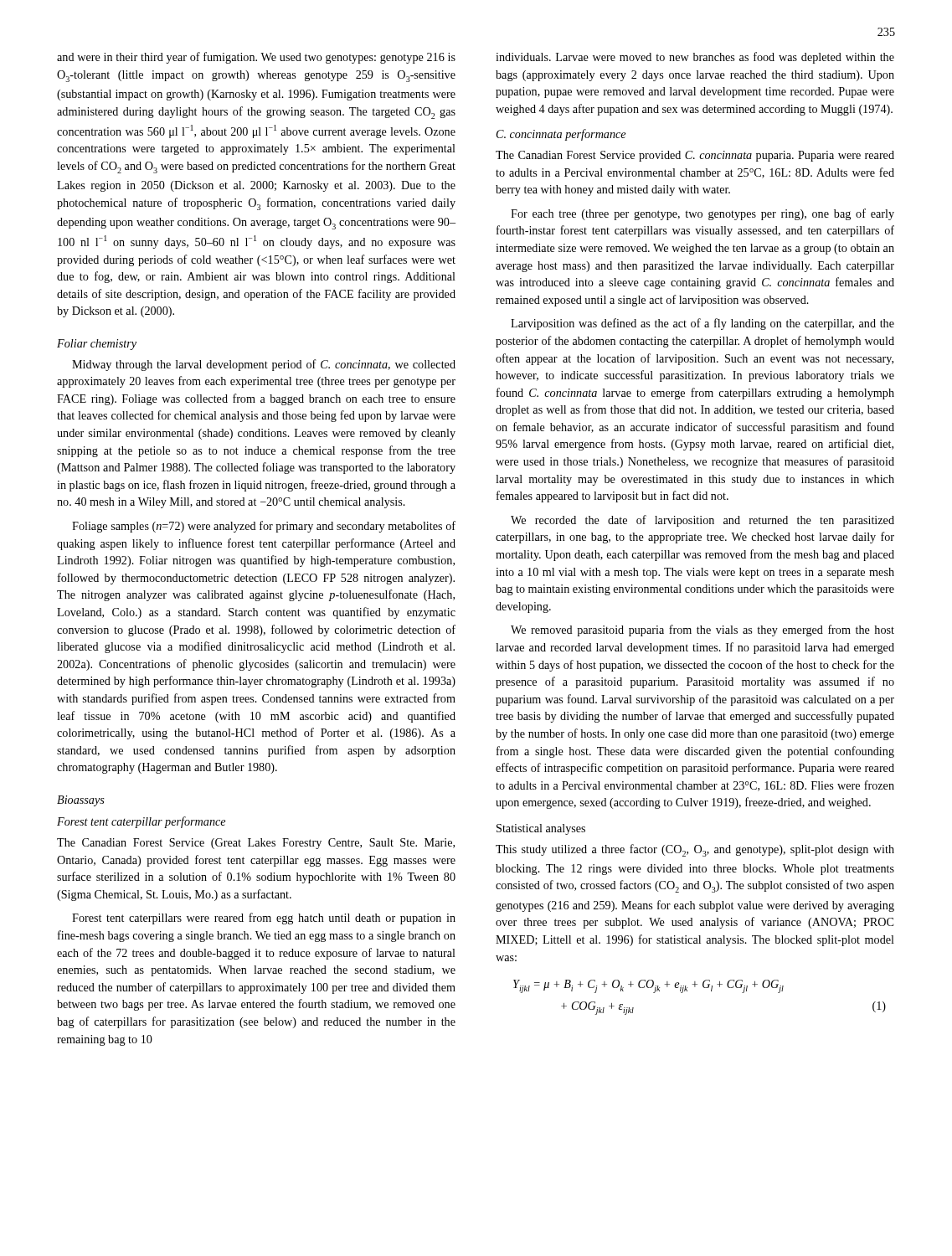Point to the block beginning "We removed parasitoid puparia from the"
Screen dimensions: 1256x952
tap(695, 716)
